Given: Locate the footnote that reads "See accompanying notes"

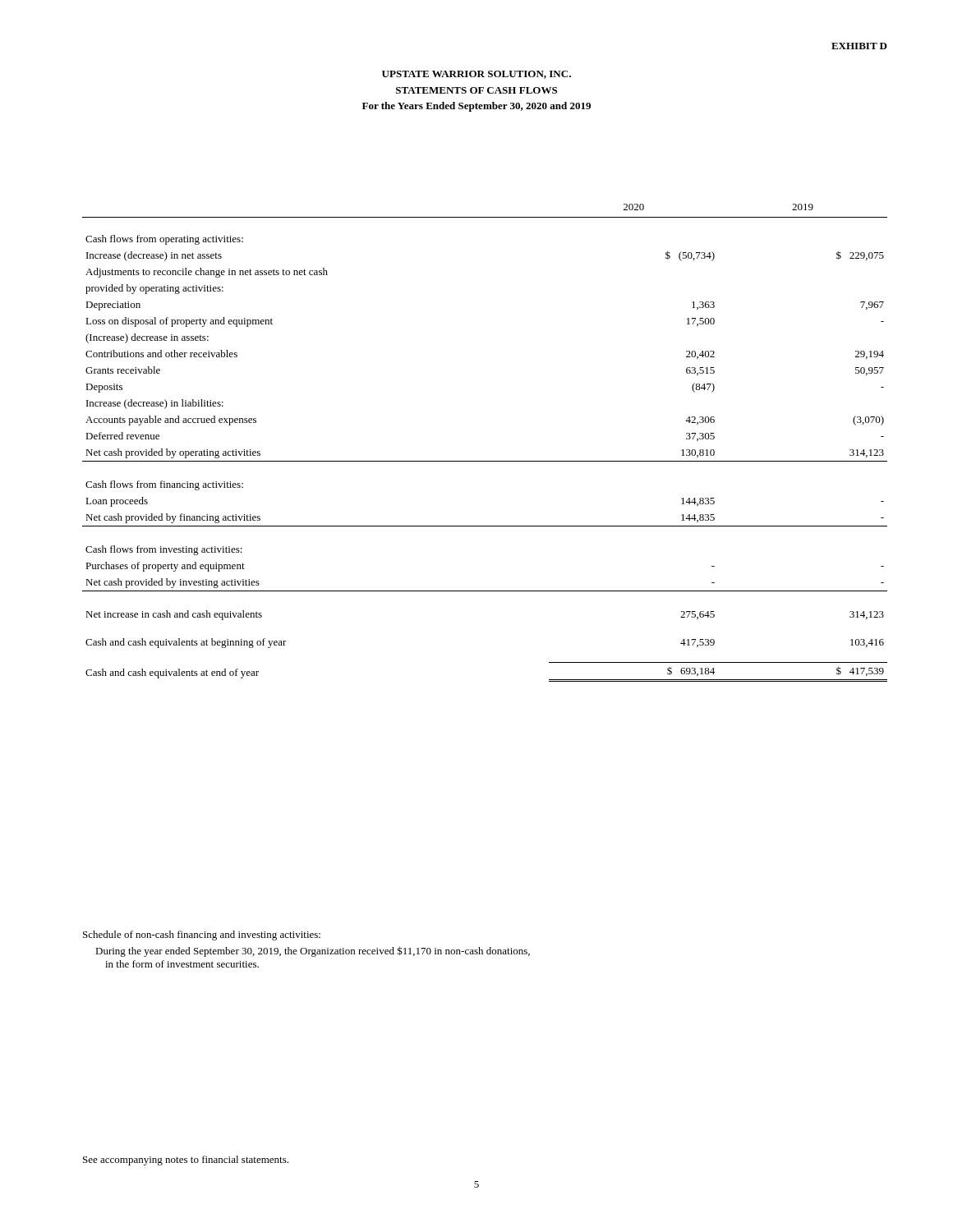Looking at the screenshot, I should 186,1159.
